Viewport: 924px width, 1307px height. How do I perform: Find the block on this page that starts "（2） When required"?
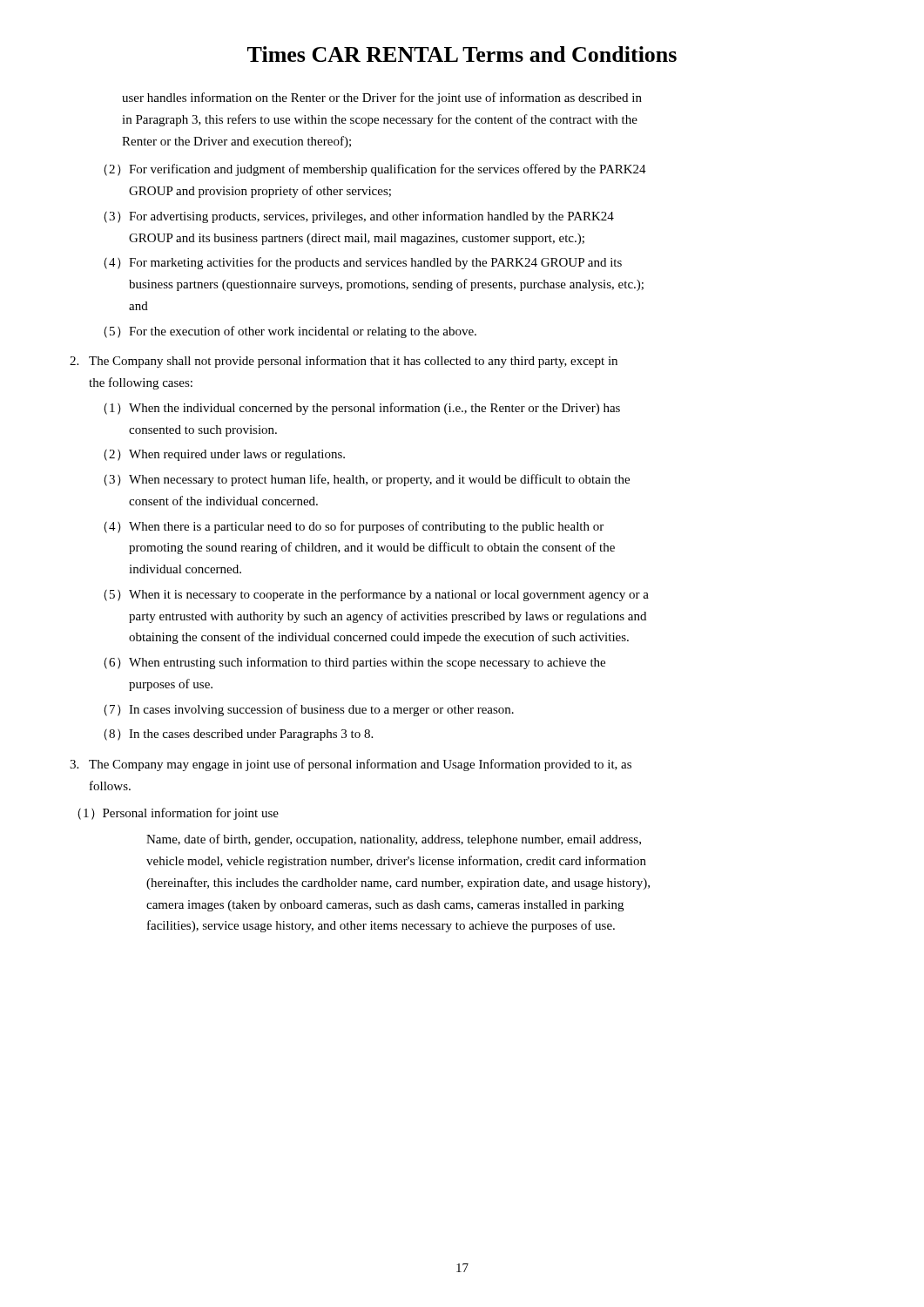pos(224,455)
